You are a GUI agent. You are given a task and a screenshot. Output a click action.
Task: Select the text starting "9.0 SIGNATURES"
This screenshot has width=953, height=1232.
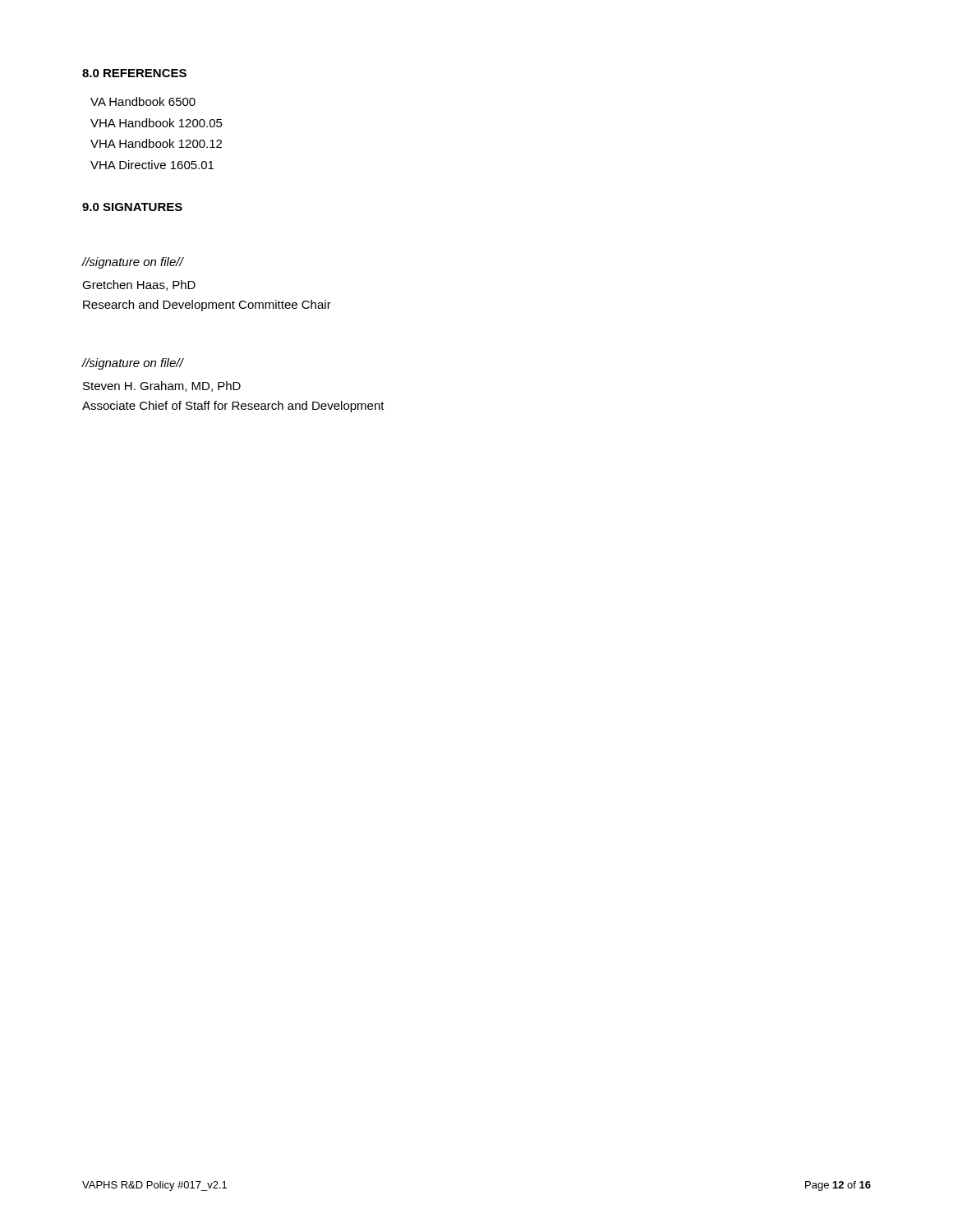pyautogui.click(x=132, y=207)
